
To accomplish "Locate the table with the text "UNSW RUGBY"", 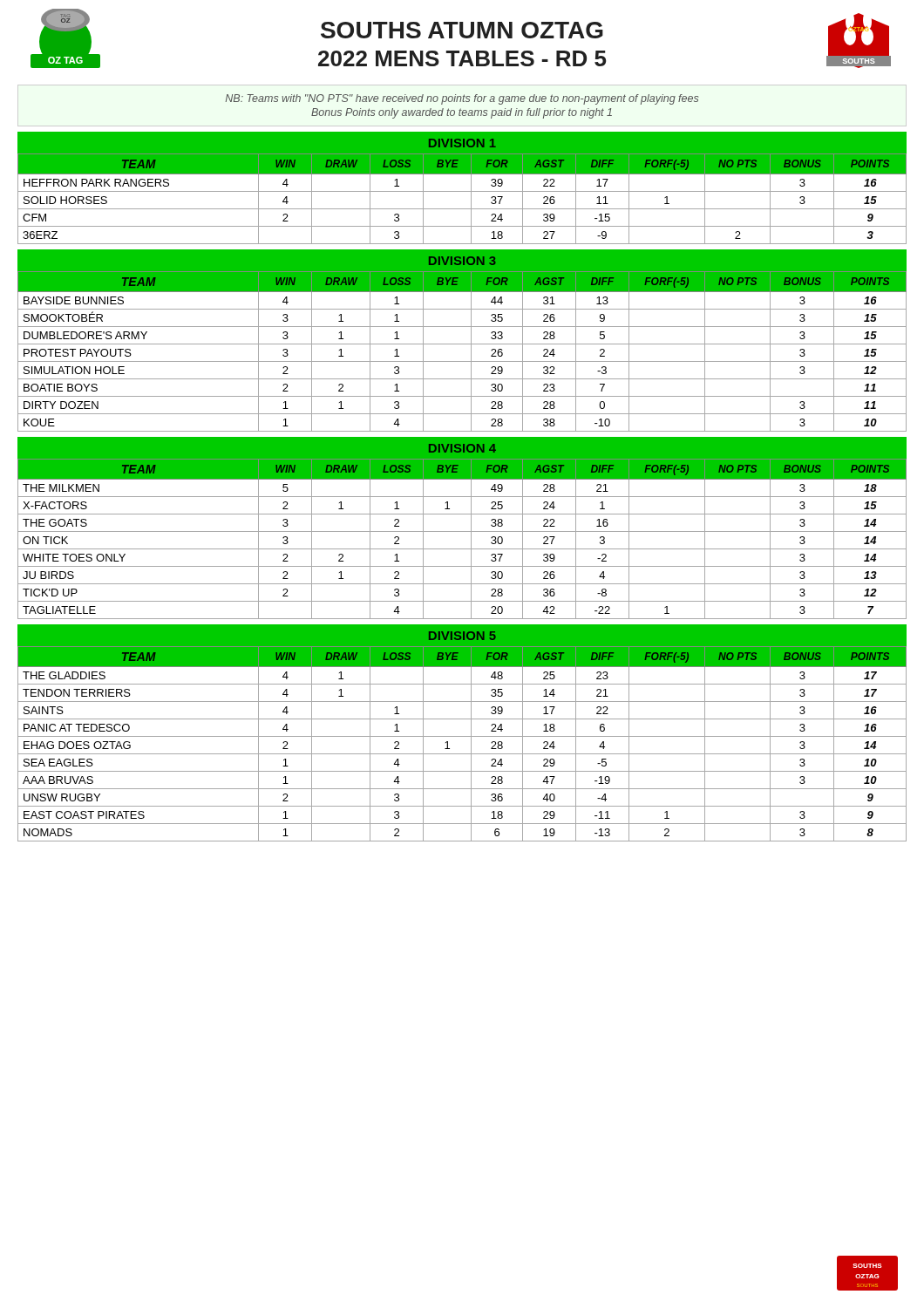I will tap(462, 744).
